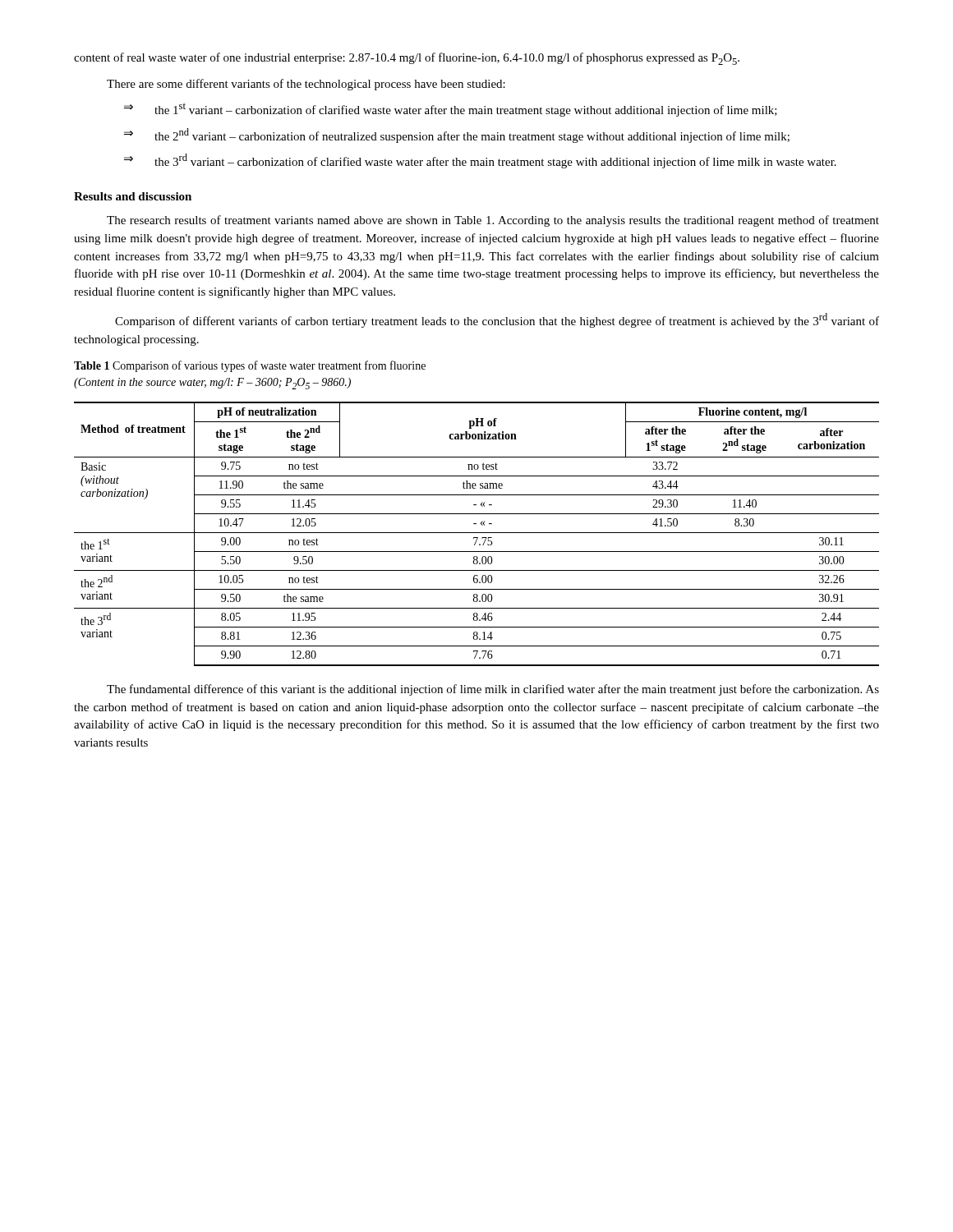Find the block on this page that starts "Comparison of different variants of"

click(476, 328)
